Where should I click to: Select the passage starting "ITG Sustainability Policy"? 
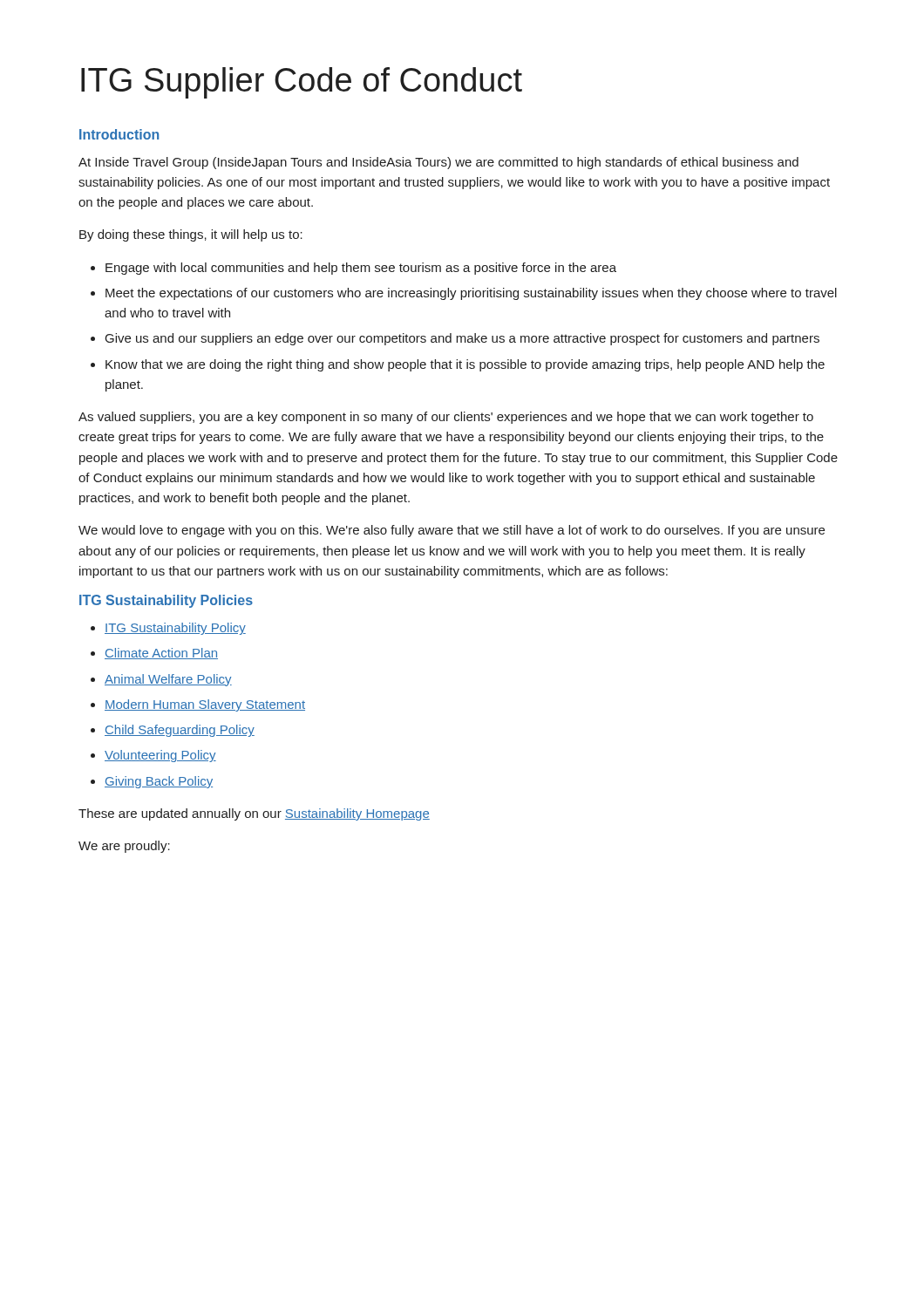coord(175,628)
